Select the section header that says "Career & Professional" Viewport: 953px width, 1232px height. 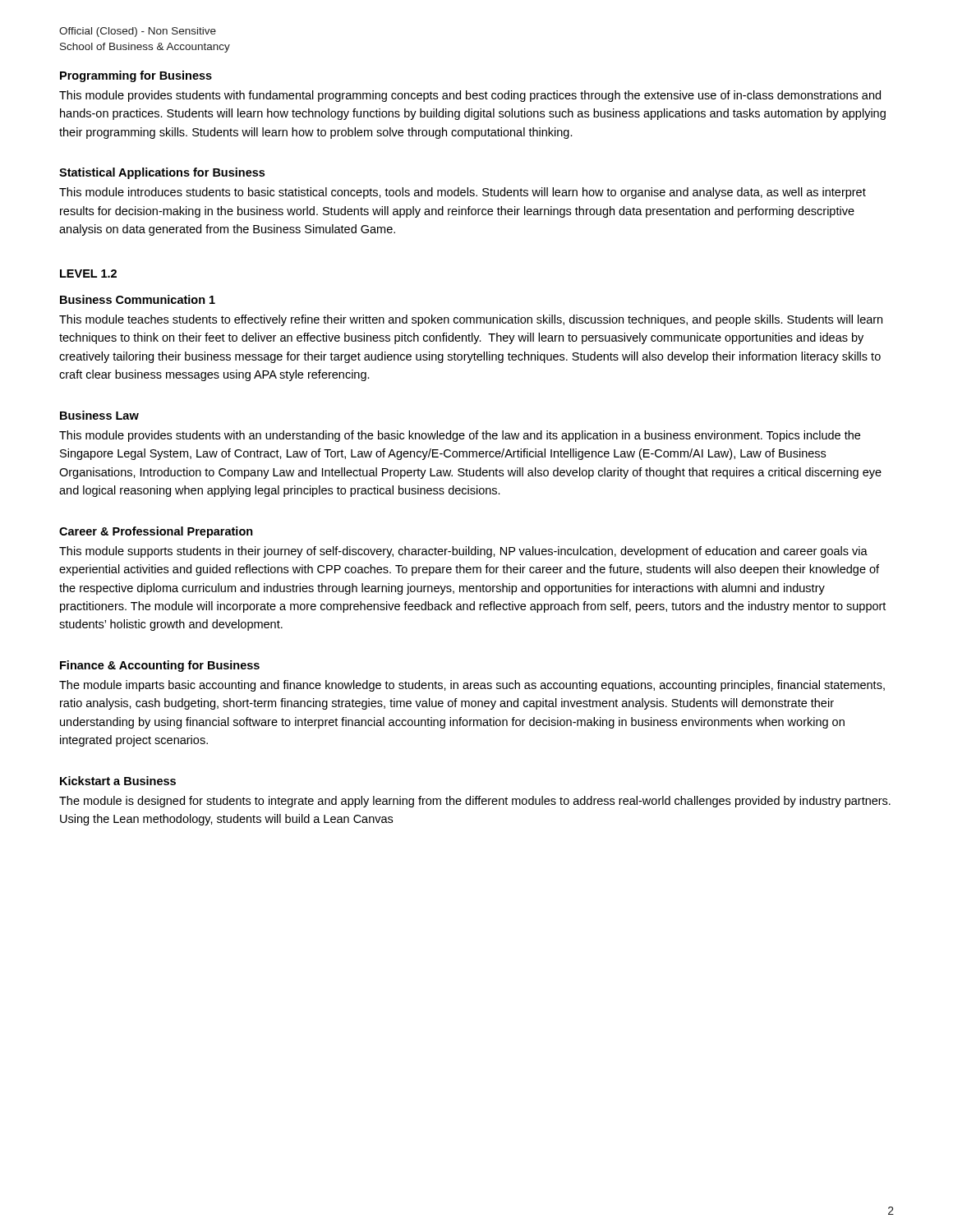[x=156, y=531]
